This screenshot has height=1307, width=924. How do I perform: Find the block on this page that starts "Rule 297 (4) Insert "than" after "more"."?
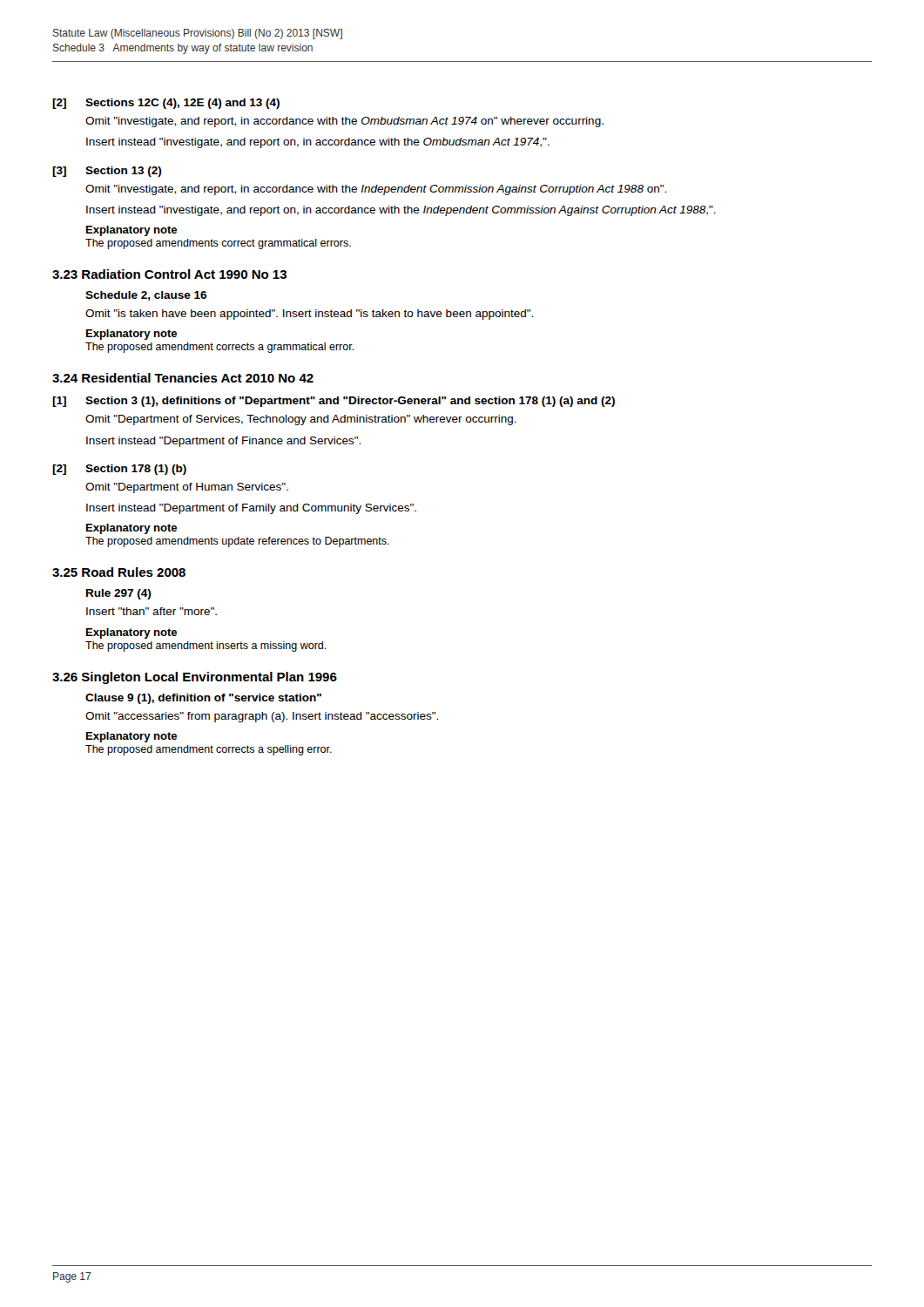tap(118, 594)
